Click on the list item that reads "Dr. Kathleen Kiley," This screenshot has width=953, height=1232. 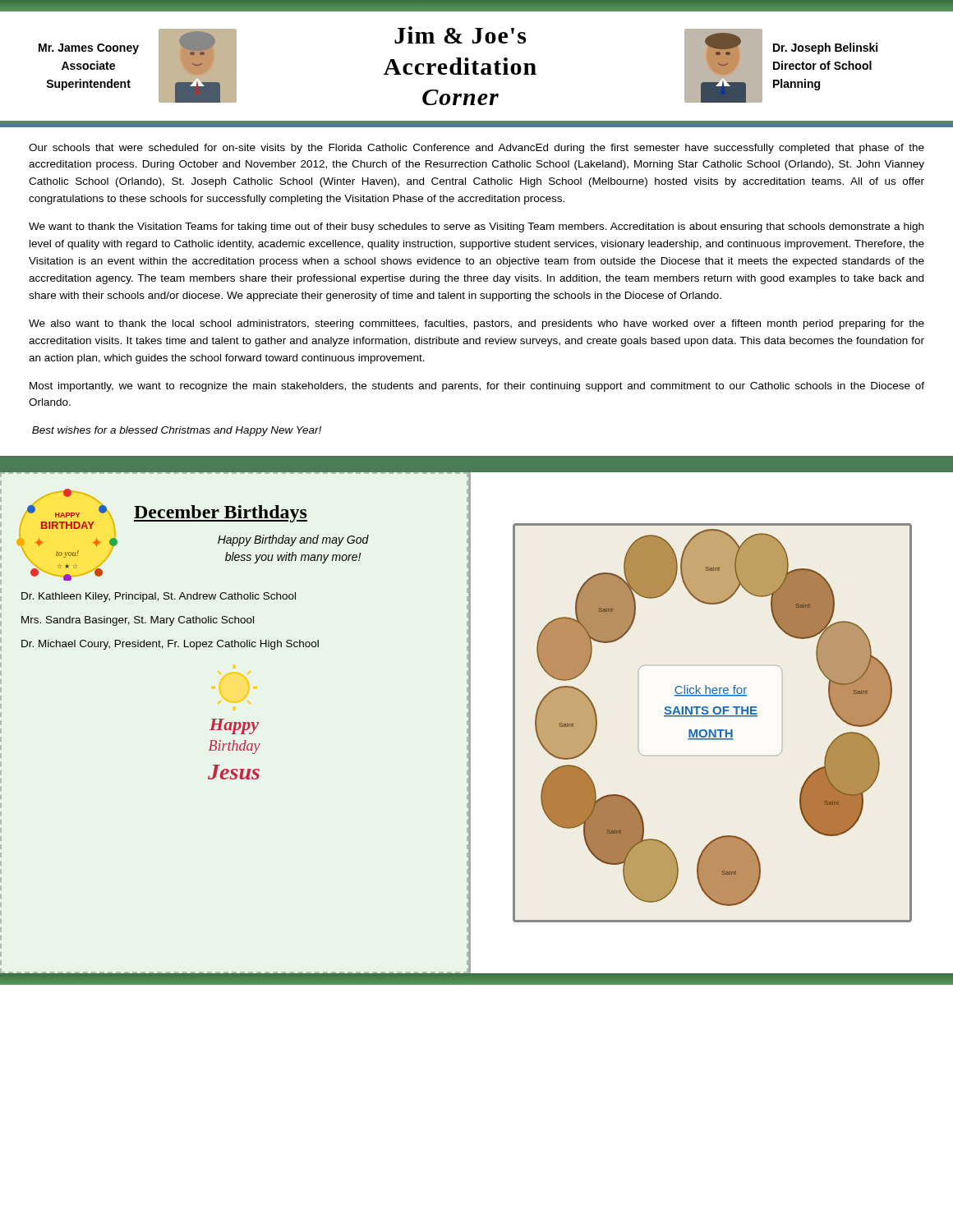159,596
